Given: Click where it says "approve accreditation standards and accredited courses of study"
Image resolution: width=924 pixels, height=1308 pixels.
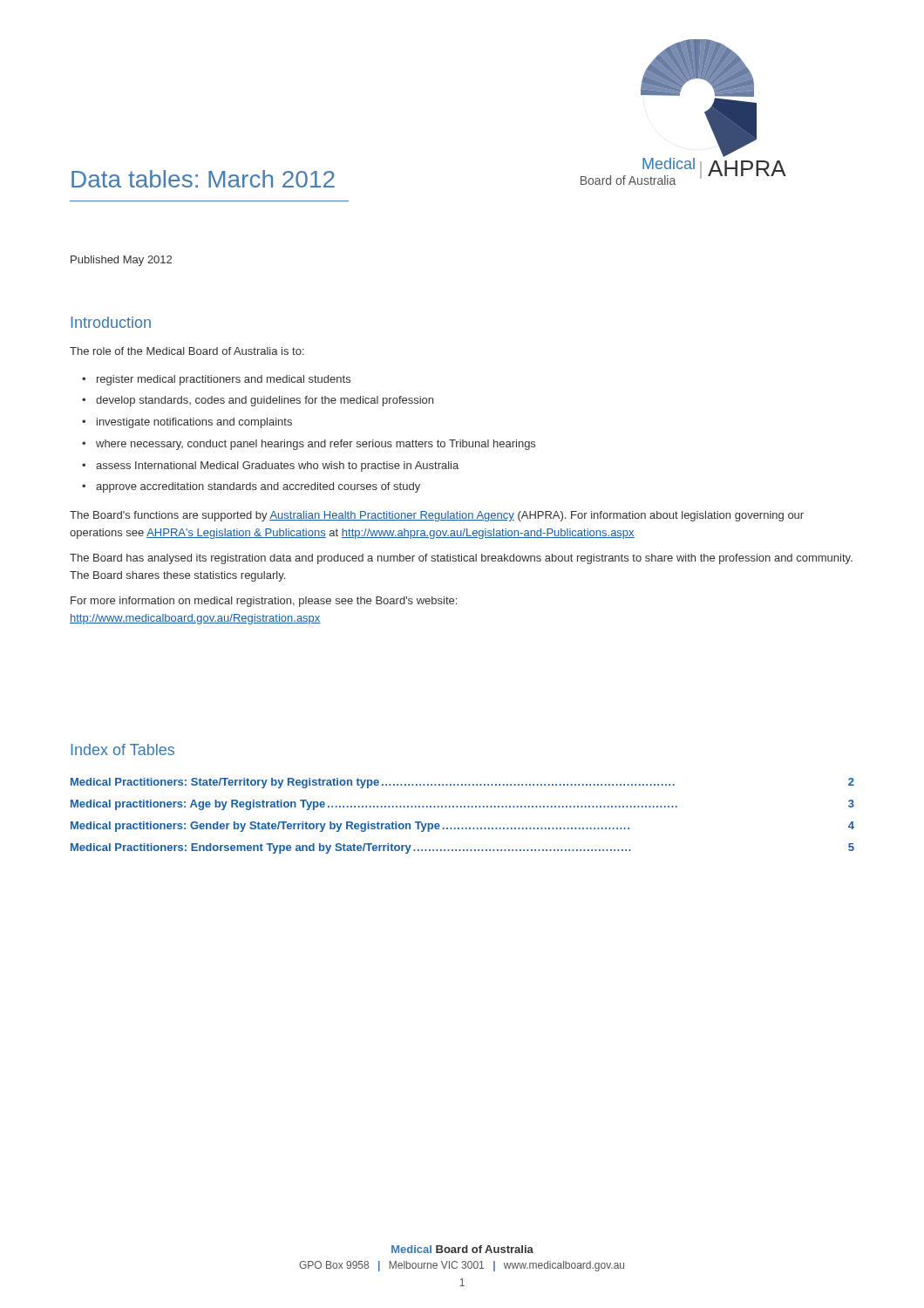Looking at the screenshot, I should pos(258,487).
